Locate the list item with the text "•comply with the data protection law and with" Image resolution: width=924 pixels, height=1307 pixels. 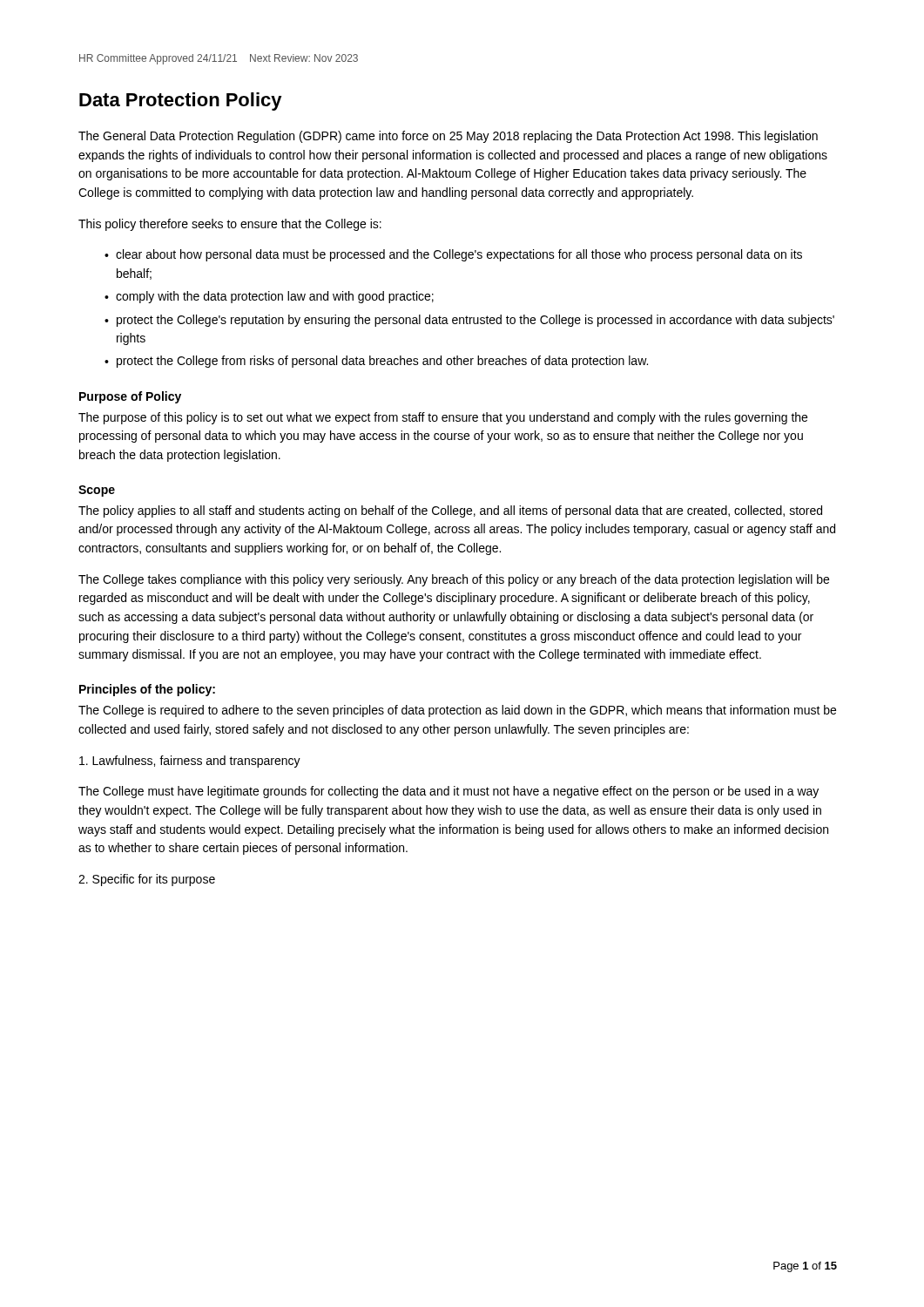point(269,297)
